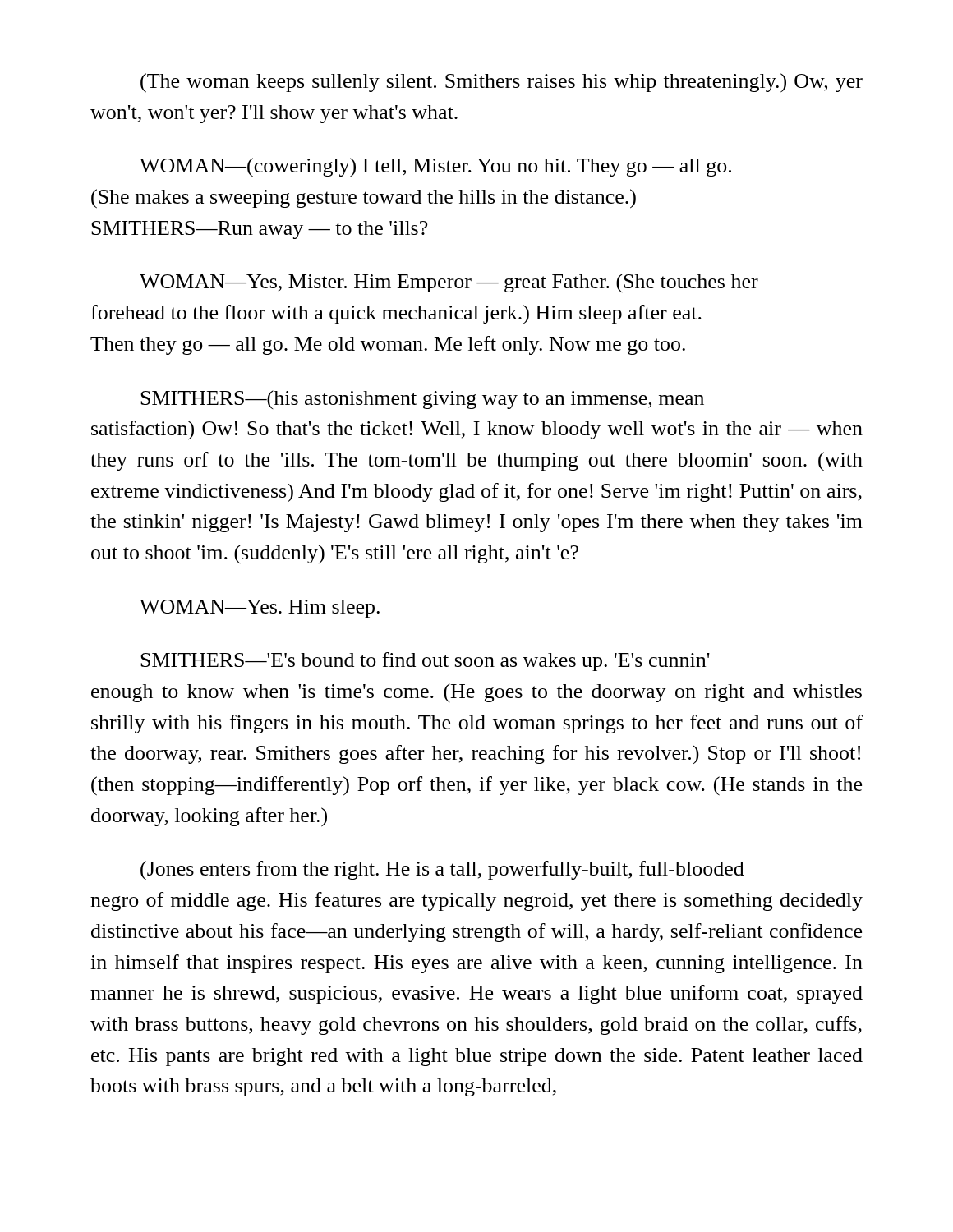This screenshot has height=1232, width=953.
Task: Locate the text block with the text "(Jones enters from the right. He is"
Action: click(476, 977)
